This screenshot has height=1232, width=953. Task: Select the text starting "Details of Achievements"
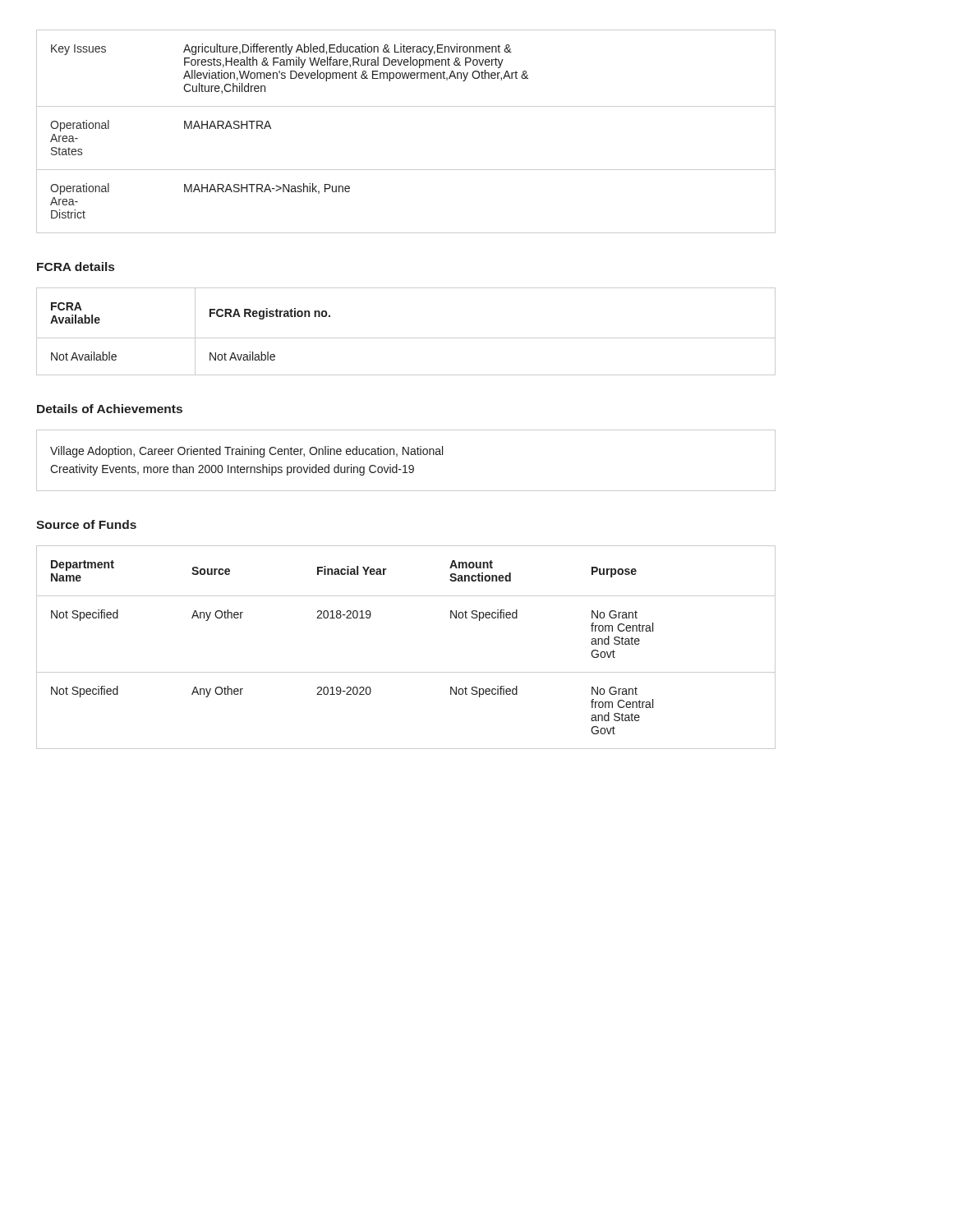(x=109, y=409)
